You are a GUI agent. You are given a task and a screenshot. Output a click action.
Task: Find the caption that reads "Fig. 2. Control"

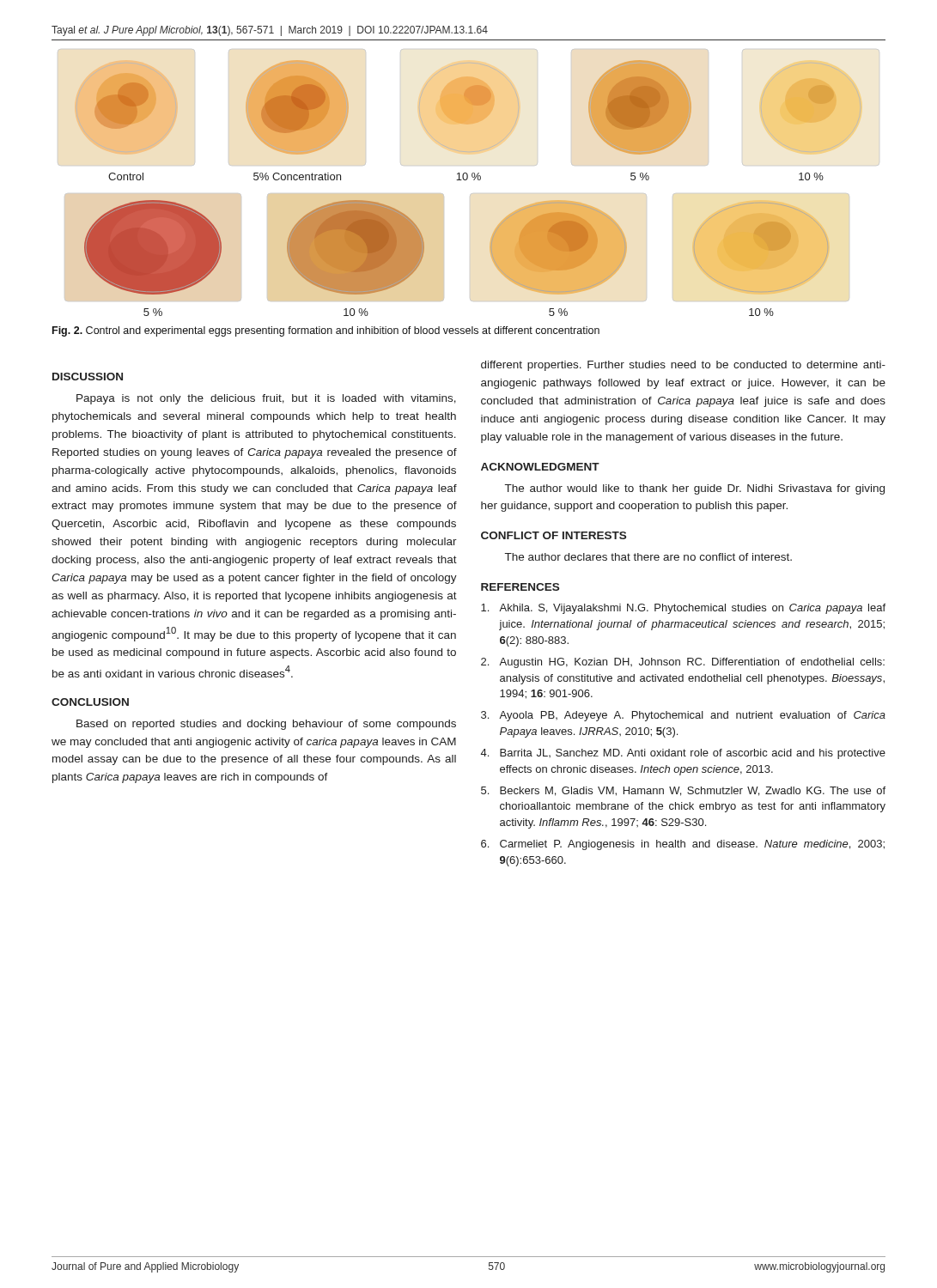[326, 331]
